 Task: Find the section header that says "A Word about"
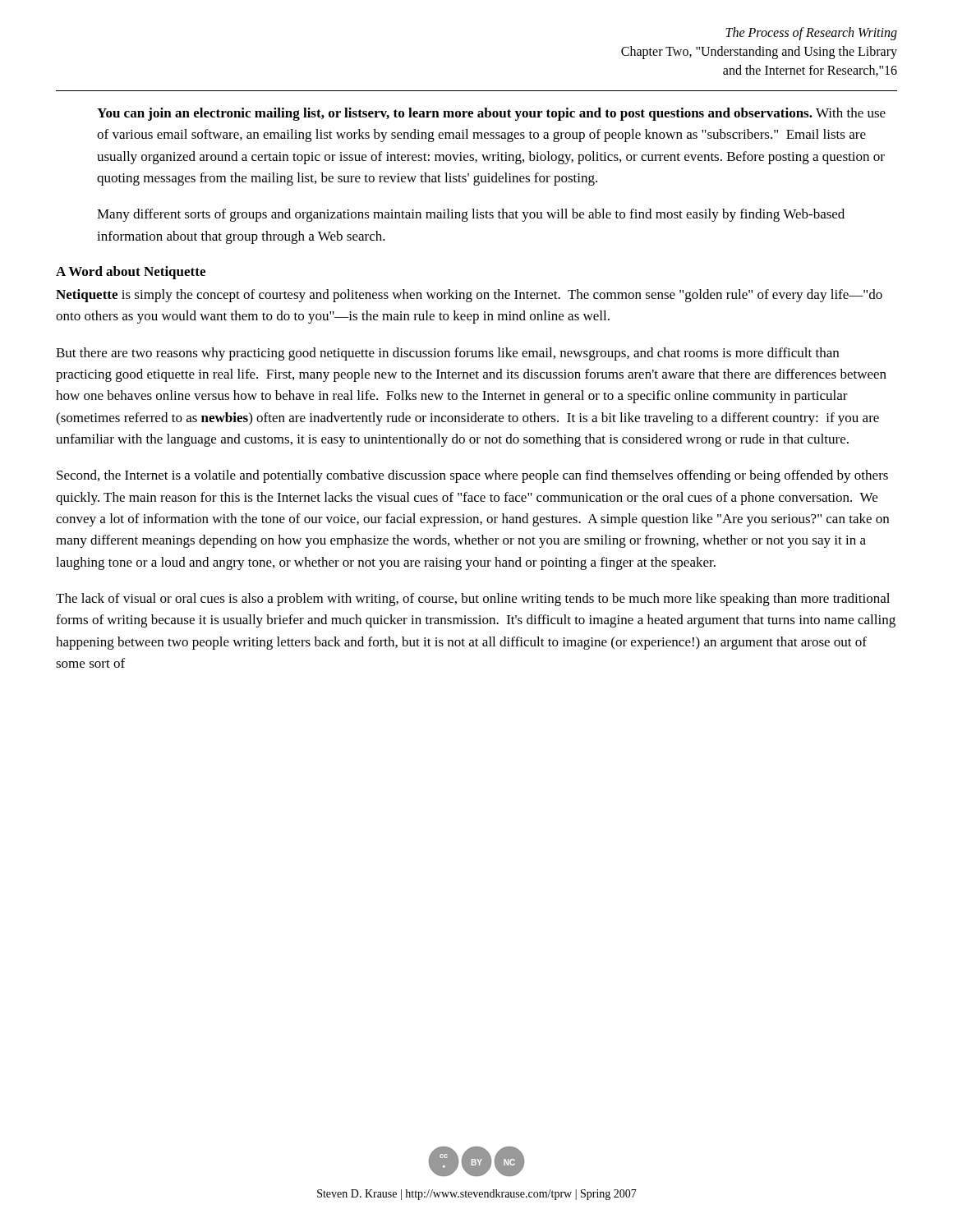131,271
